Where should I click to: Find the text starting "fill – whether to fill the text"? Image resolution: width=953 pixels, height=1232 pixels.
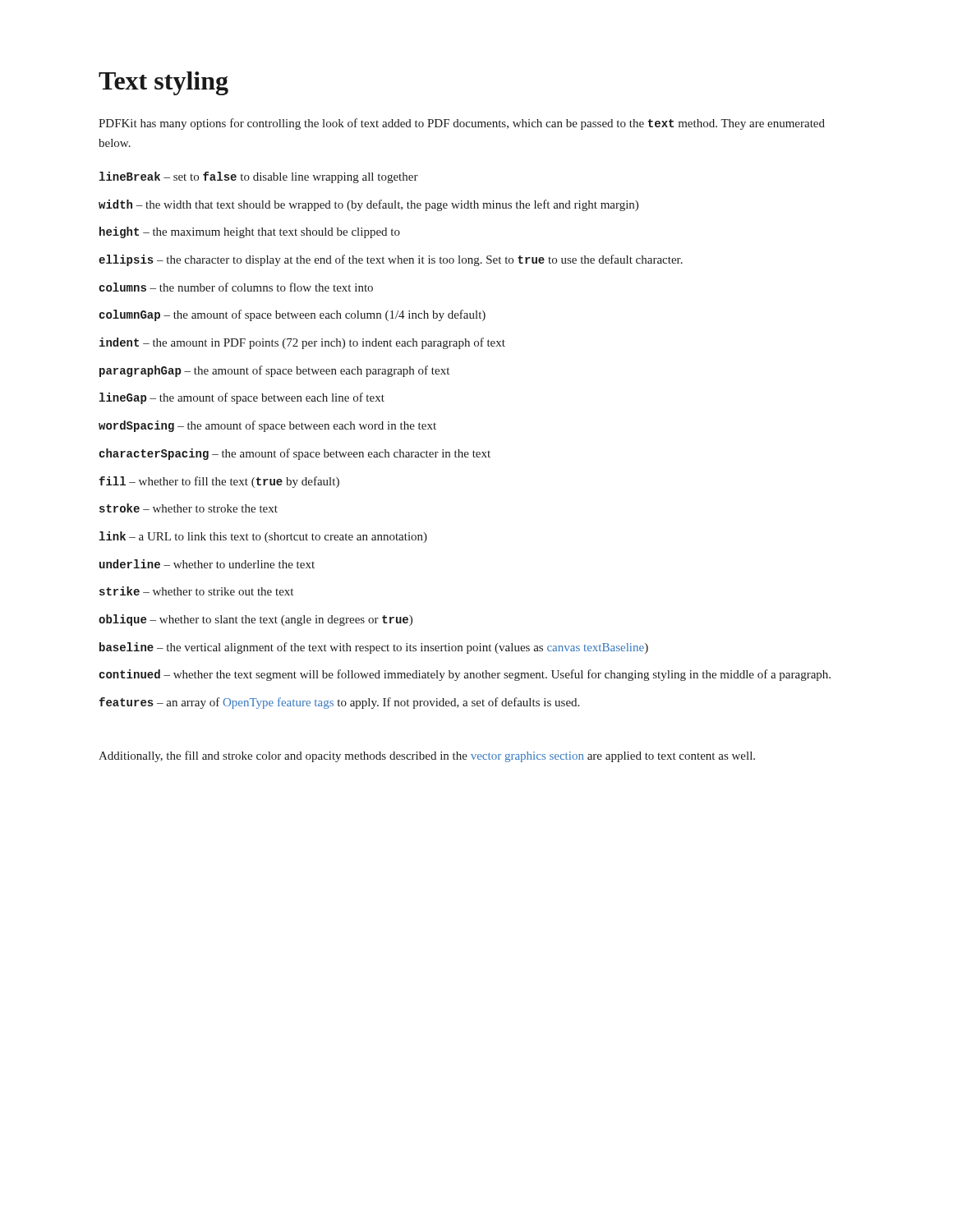[x=219, y=482]
